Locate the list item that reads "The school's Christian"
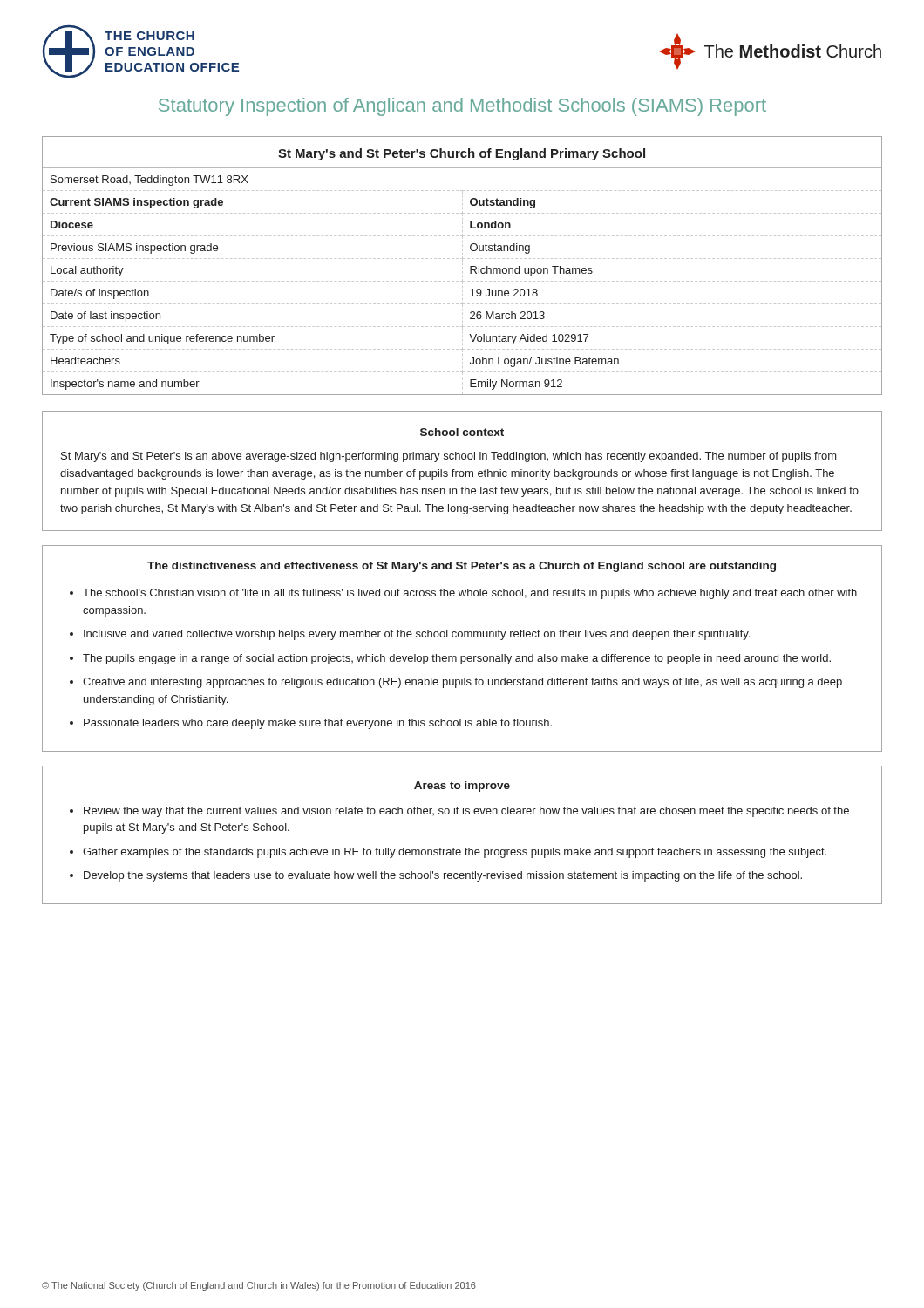This screenshot has width=924, height=1308. (x=470, y=601)
